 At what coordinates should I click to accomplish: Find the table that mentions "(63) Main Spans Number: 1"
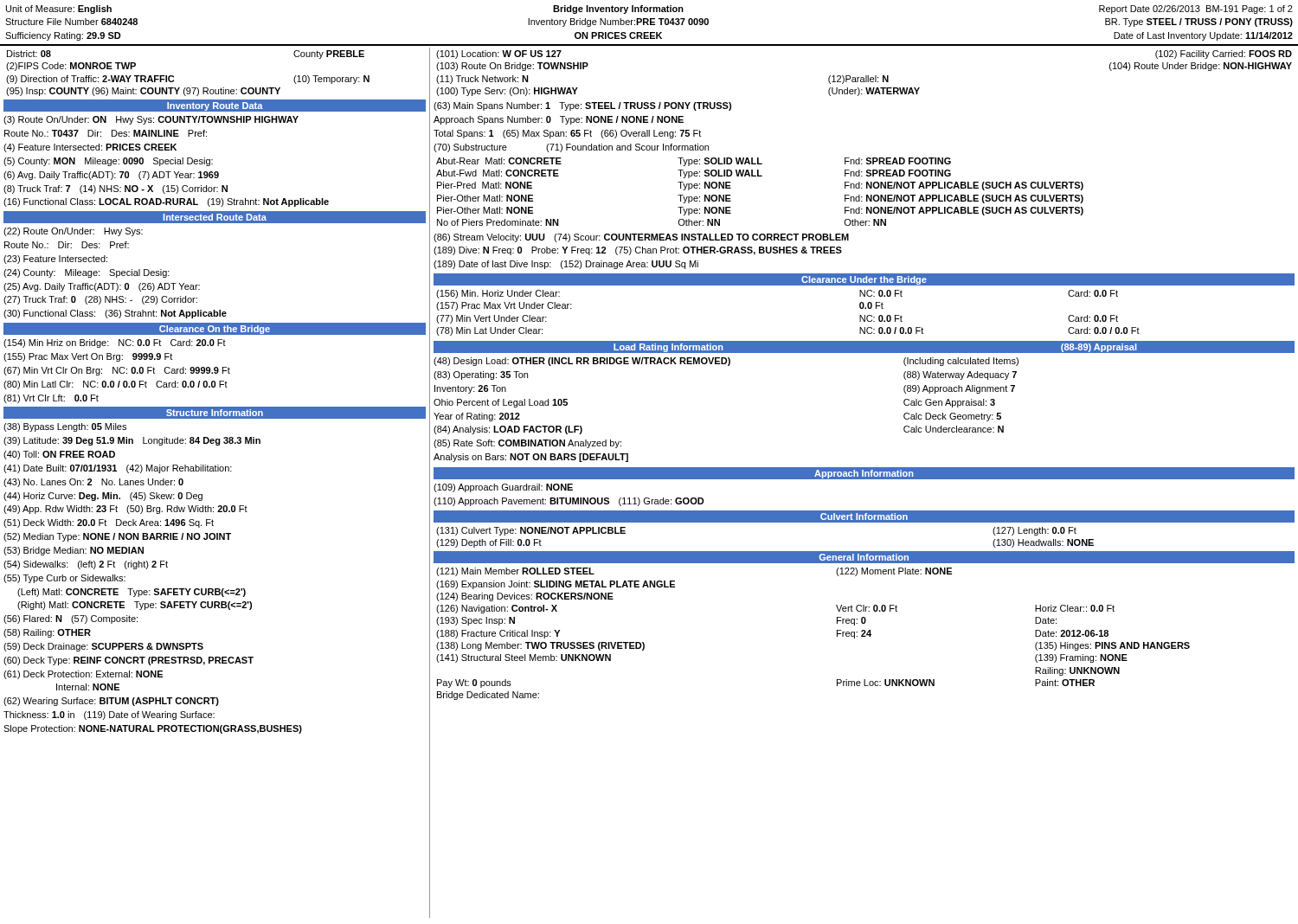(864, 120)
